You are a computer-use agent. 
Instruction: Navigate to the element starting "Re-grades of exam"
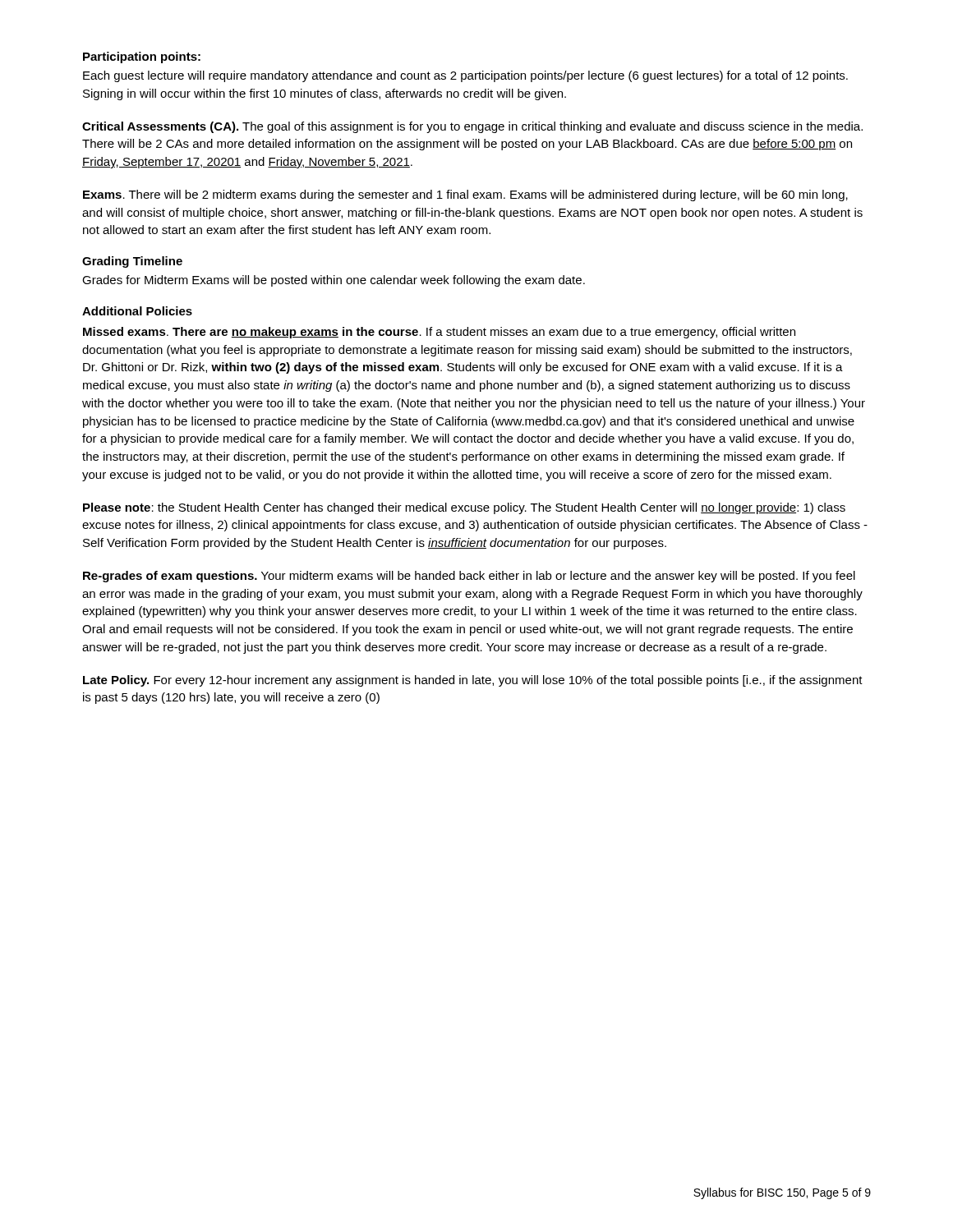(472, 611)
